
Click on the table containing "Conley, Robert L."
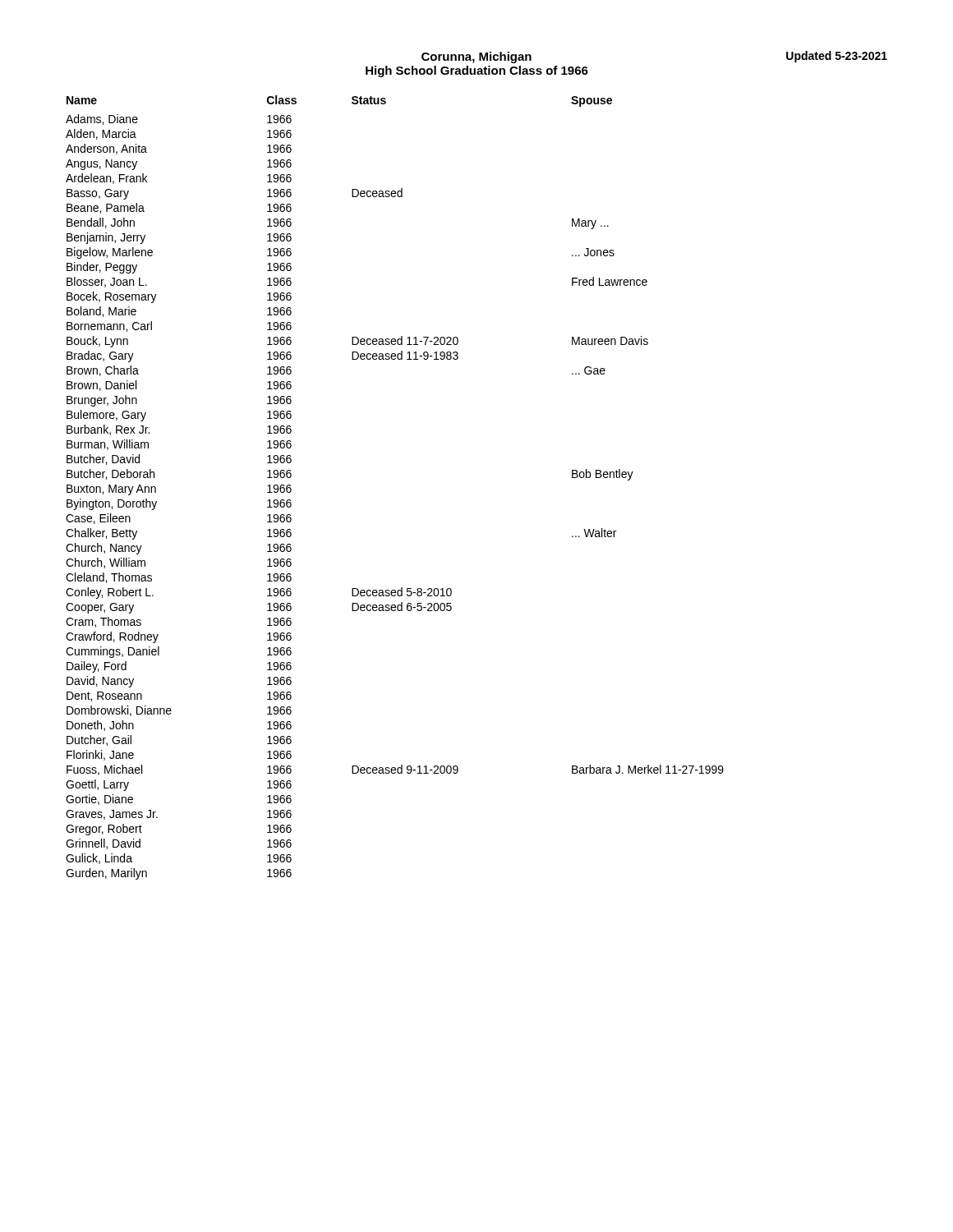pyautogui.click(x=476, y=486)
